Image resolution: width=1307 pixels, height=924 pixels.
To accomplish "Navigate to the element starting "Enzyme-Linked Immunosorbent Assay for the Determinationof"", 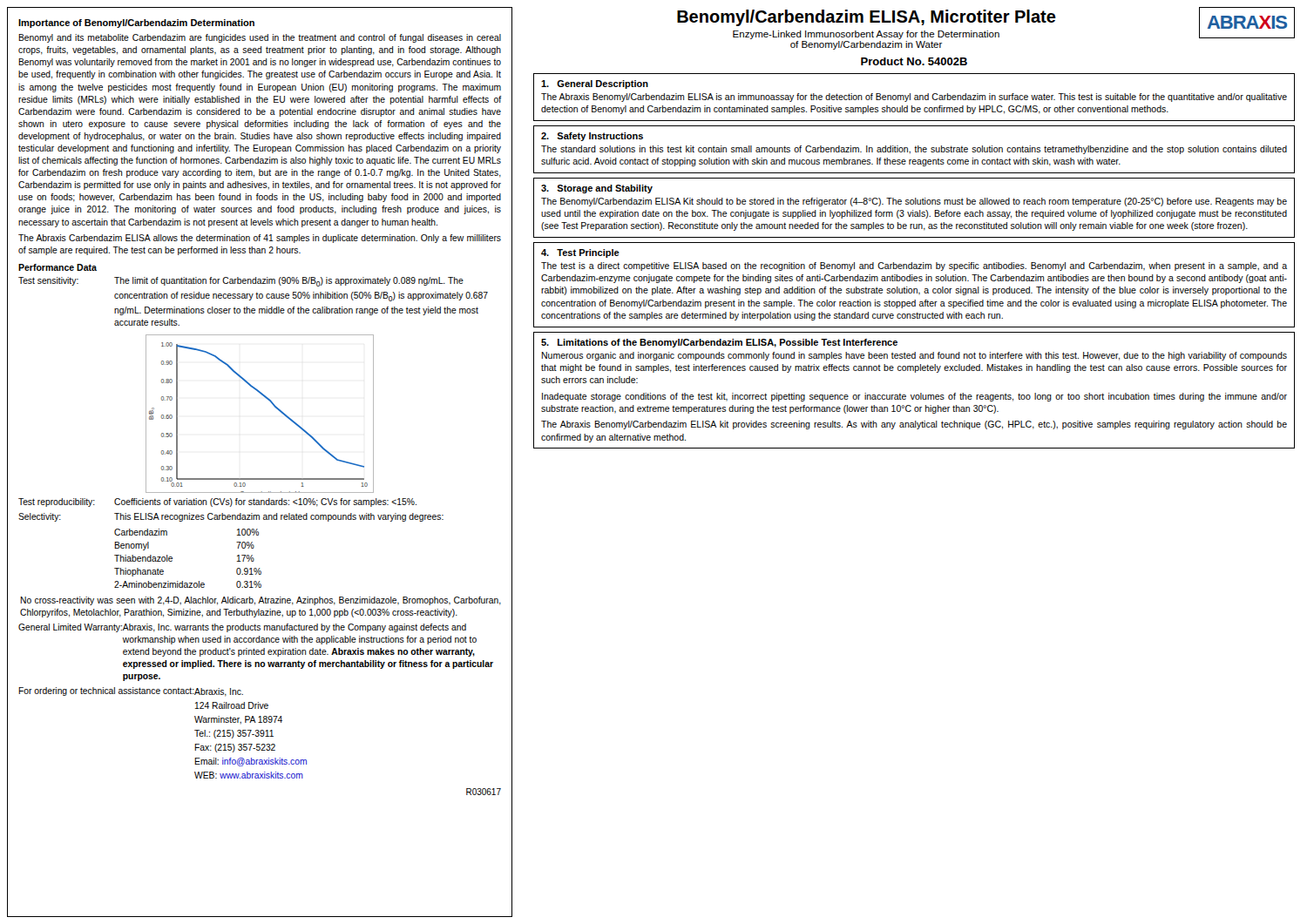I will pos(866,39).
